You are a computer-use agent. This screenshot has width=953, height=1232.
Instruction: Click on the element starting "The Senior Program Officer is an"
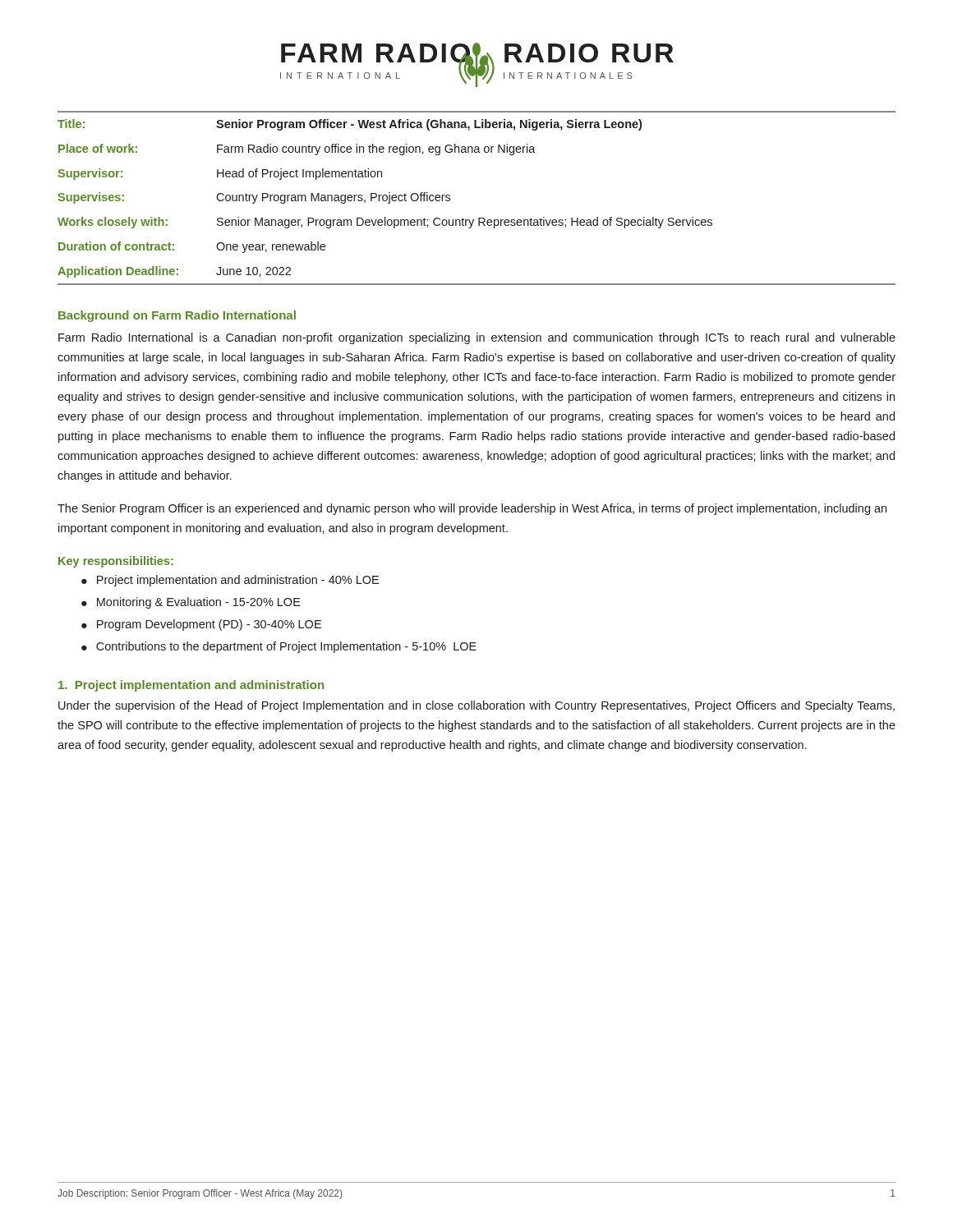(x=472, y=518)
